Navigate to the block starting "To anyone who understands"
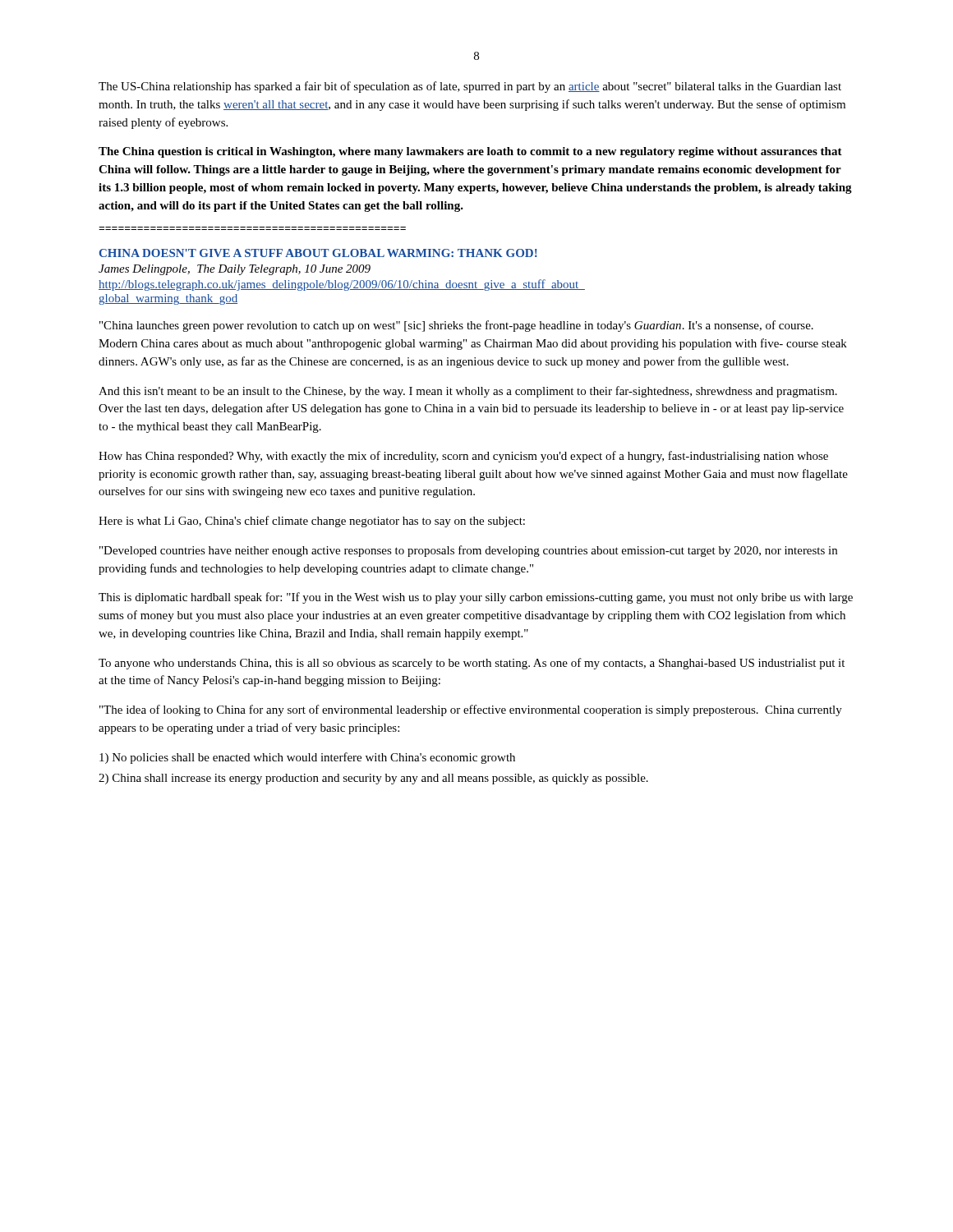The width and height of the screenshot is (953, 1232). pos(472,671)
